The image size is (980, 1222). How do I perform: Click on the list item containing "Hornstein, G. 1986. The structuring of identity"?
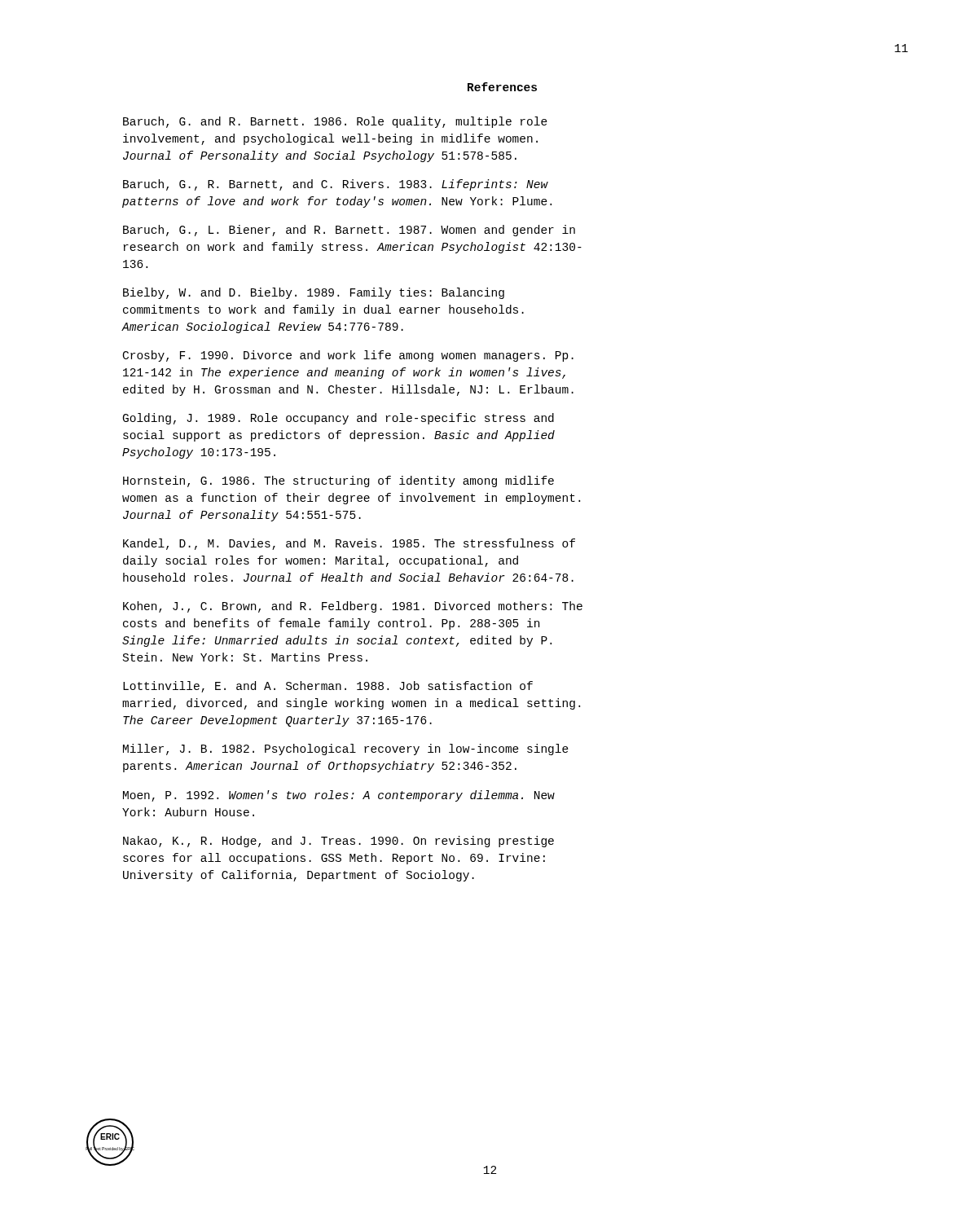point(502,499)
